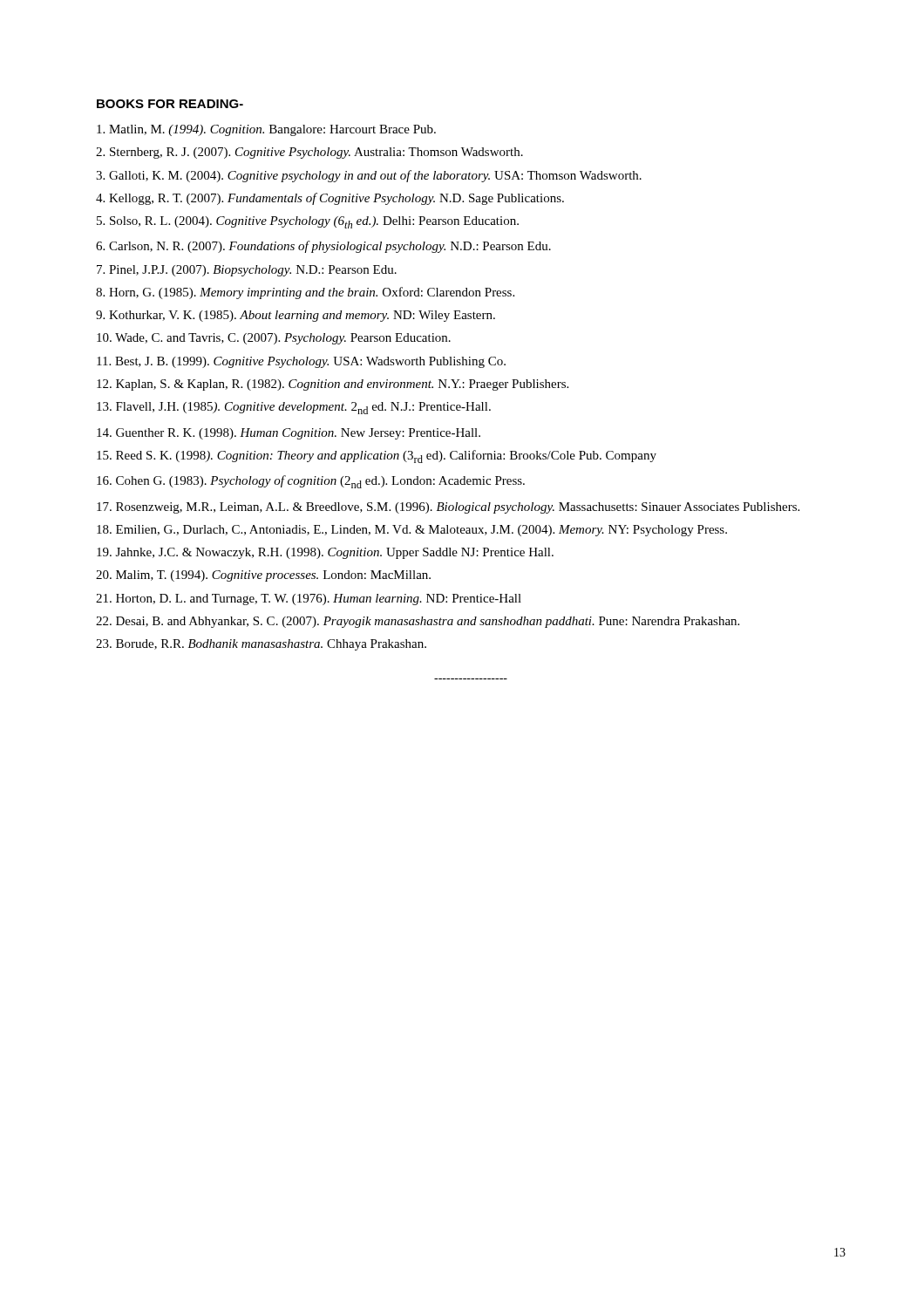Find the block on this page that starts "10. Wade, C. and Tavris, C. (2007)."
Screen dimensions: 1308x924
[x=274, y=338]
